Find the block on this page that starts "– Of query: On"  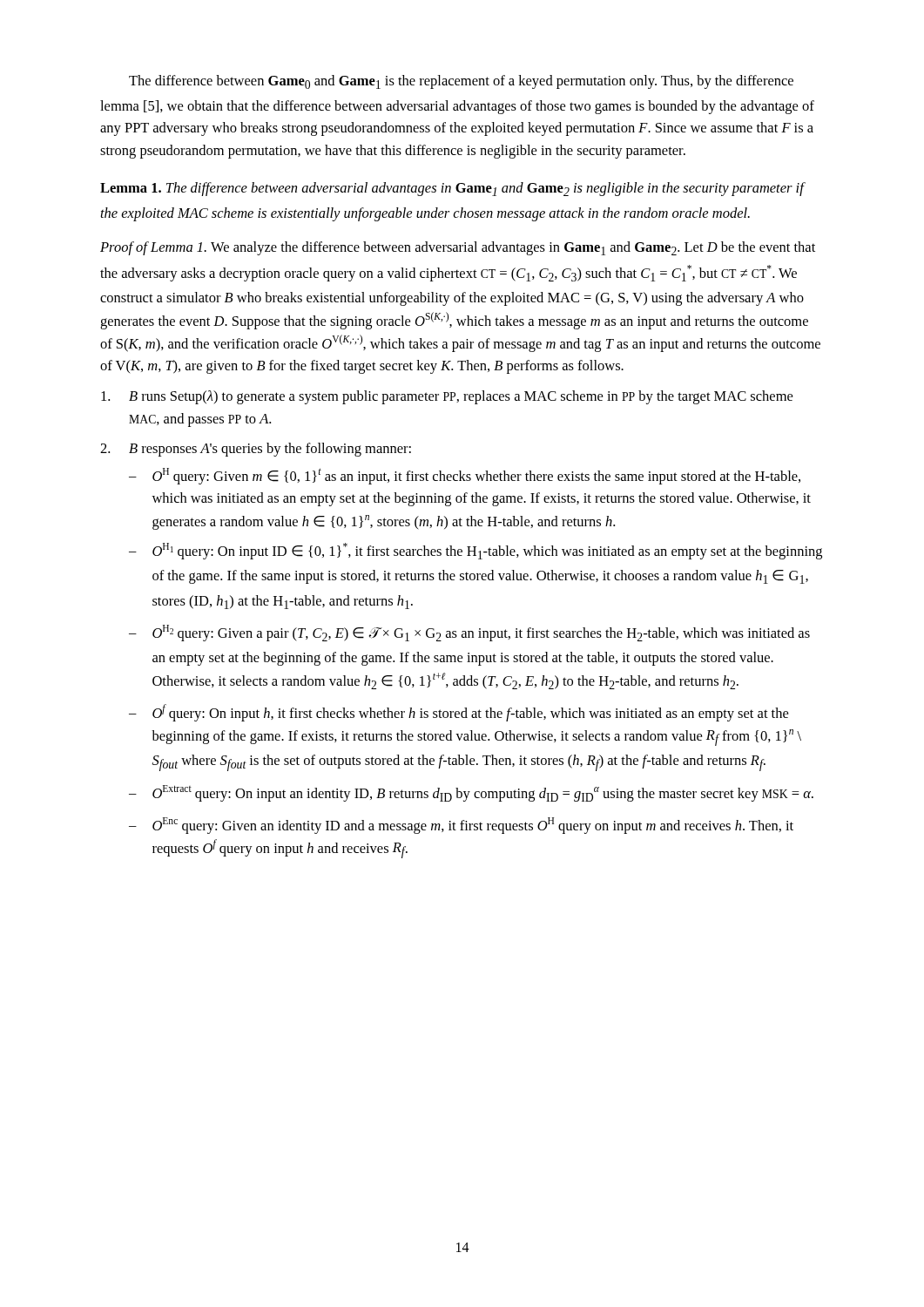(x=476, y=738)
